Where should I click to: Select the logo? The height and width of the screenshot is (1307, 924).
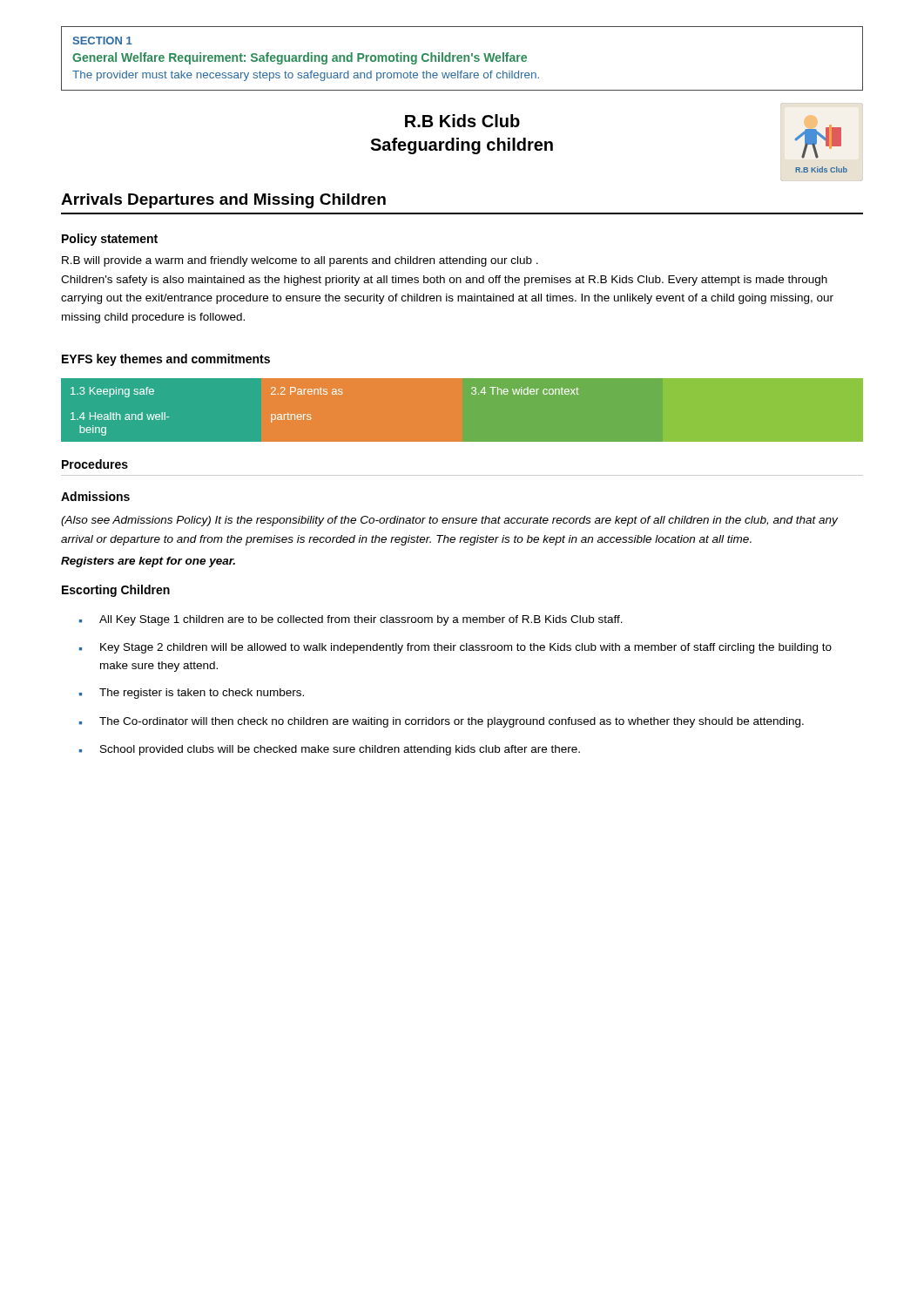click(x=822, y=142)
